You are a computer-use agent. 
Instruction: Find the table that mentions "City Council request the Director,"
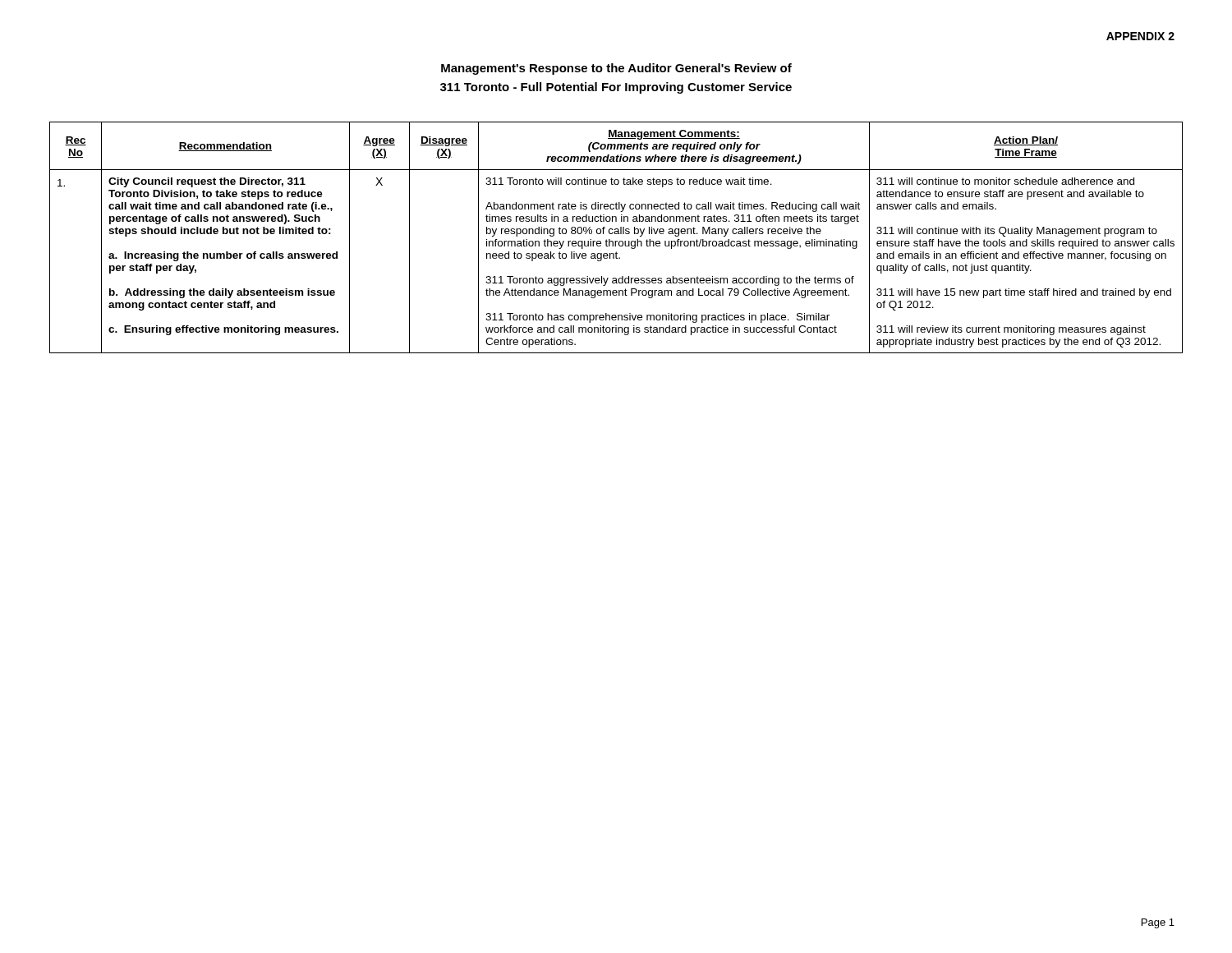coord(616,237)
